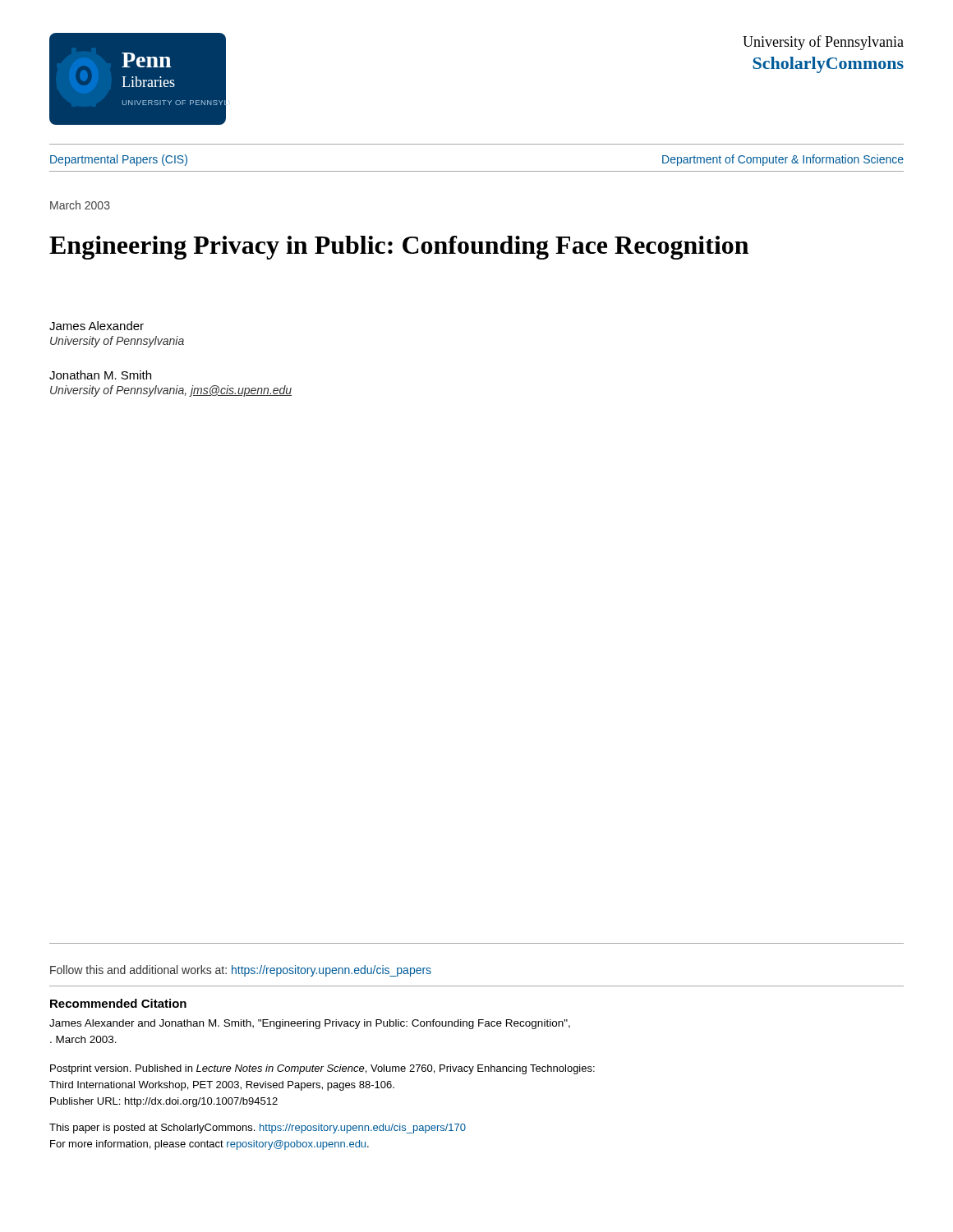This screenshot has width=953, height=1232.
Task: Navigate to the region starting "Postprint version. Published in Lecture Notes"
Action: click(x=322, y=1084)
